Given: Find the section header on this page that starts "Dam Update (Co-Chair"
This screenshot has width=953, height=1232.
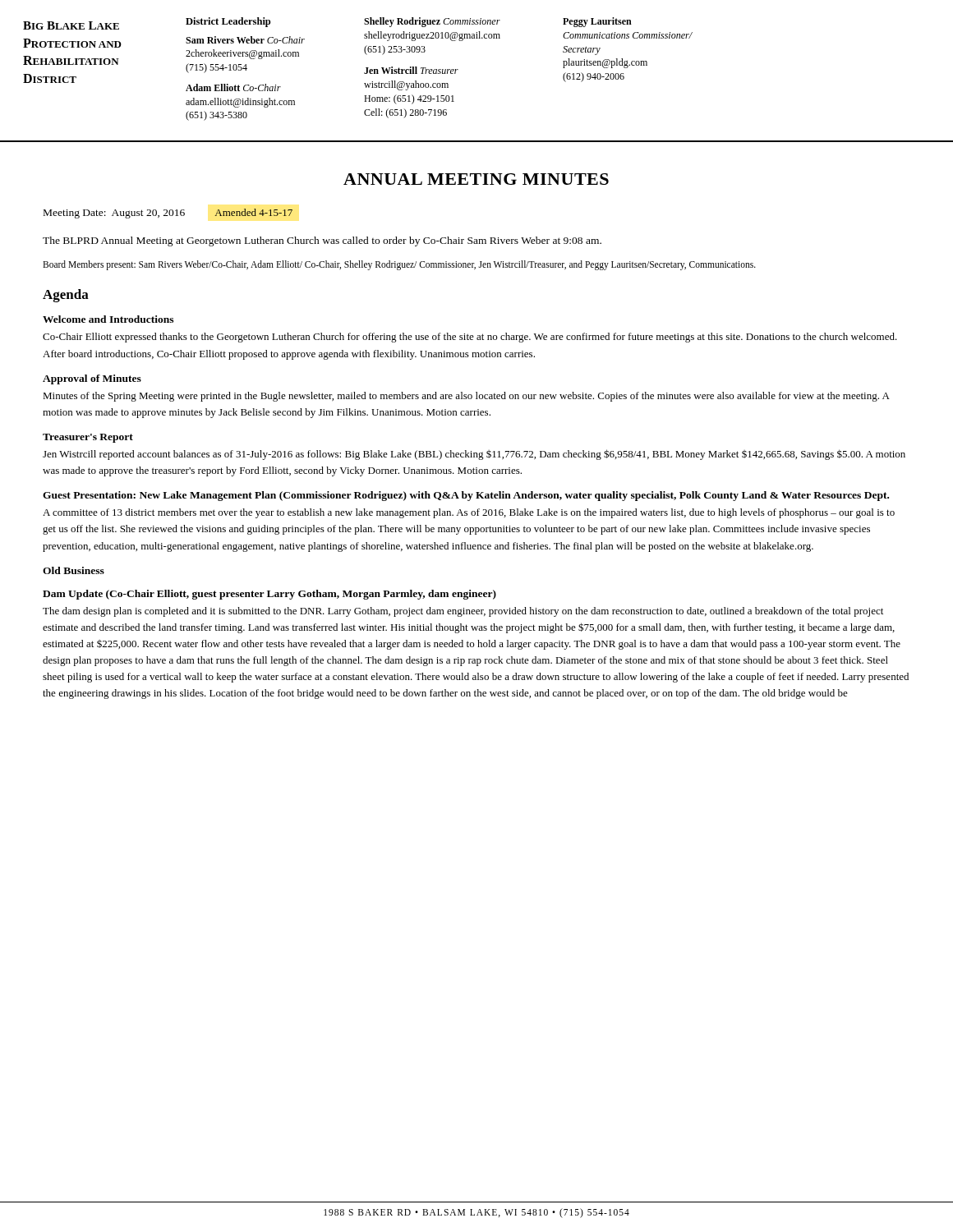Looking at the screenshot, I should click(x=269, y=593).
